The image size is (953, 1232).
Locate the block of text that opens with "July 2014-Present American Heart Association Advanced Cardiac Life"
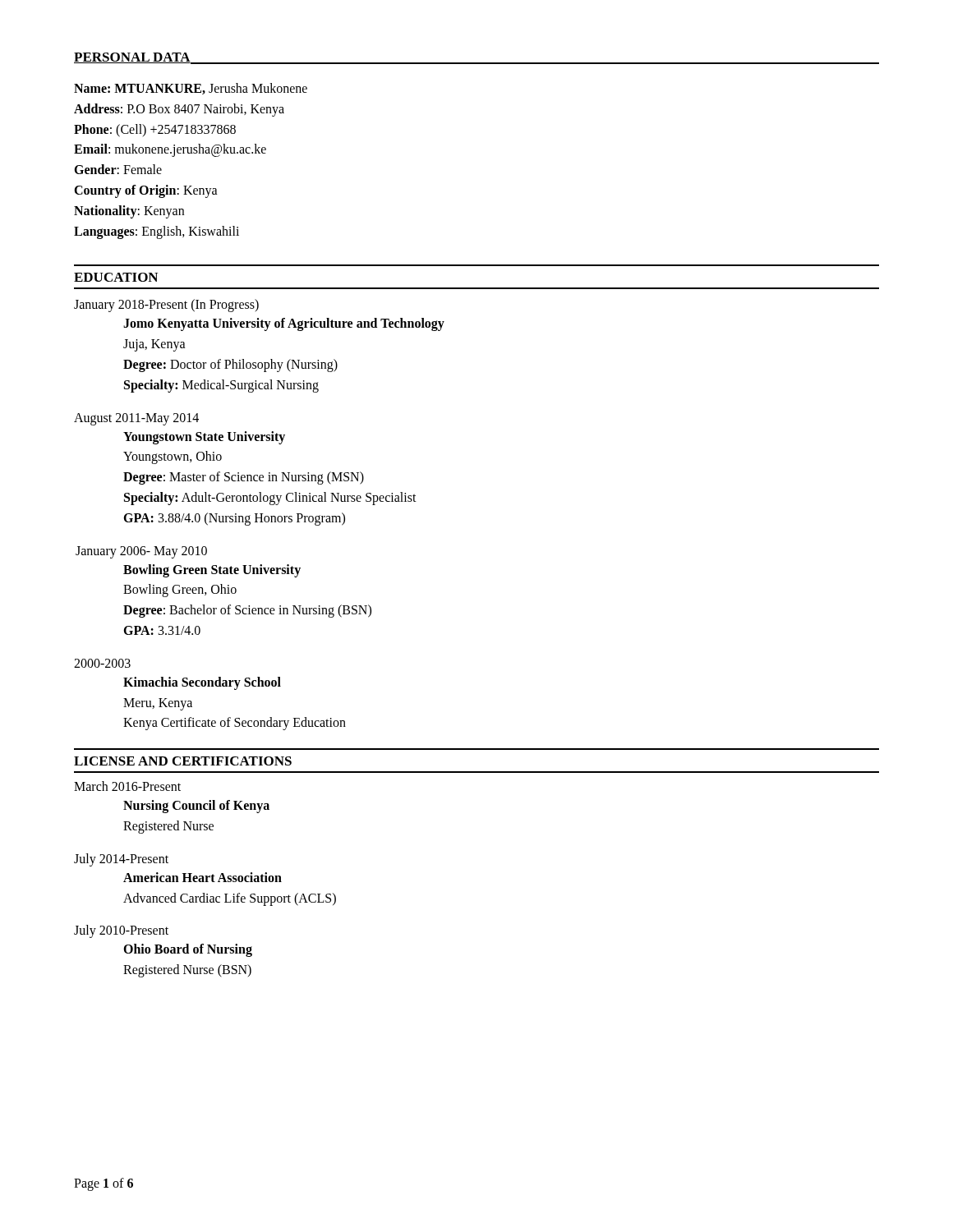pyautogui.click(x=121, y=860)
